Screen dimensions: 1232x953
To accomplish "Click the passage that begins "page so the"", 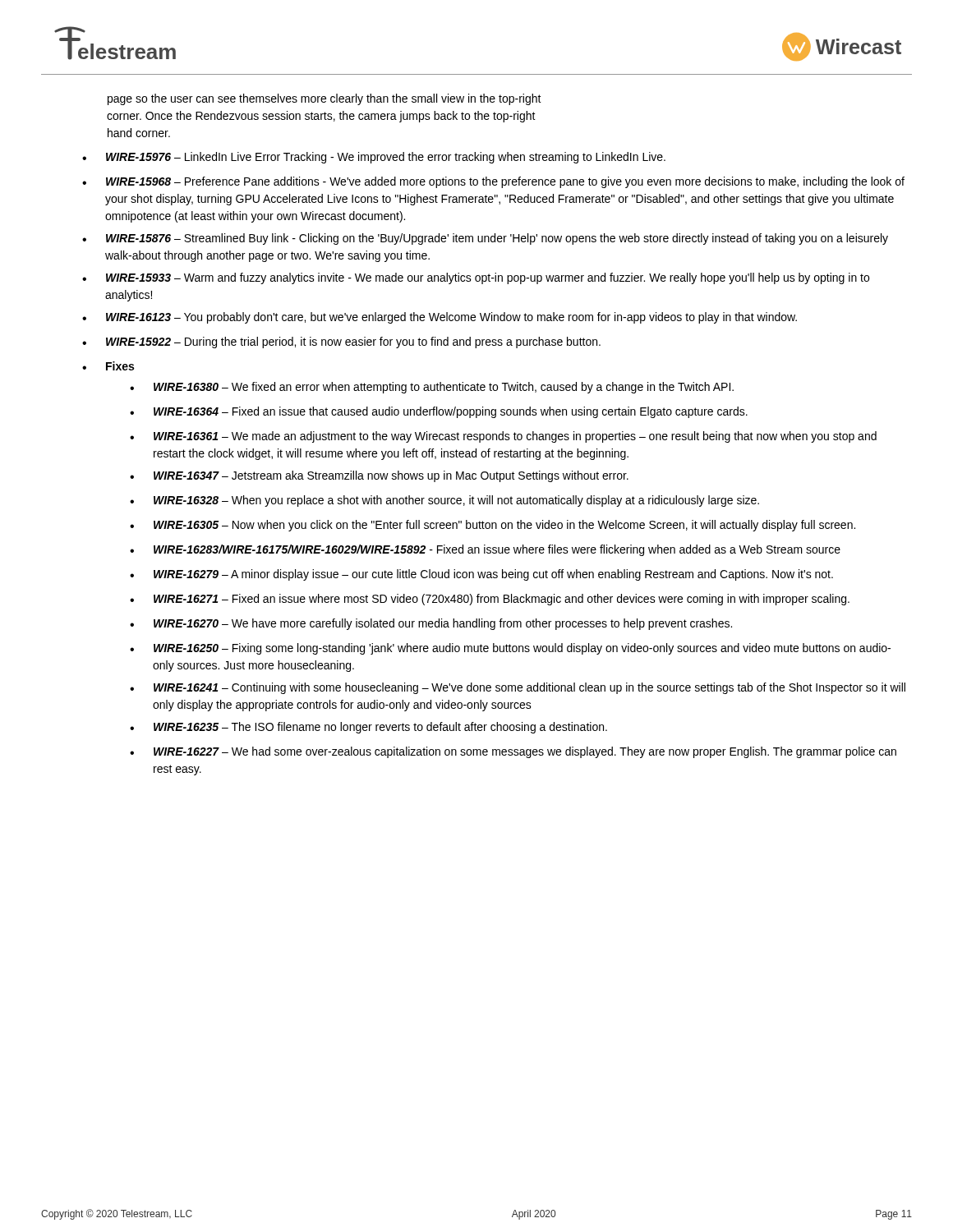I will tap(324, 116).
